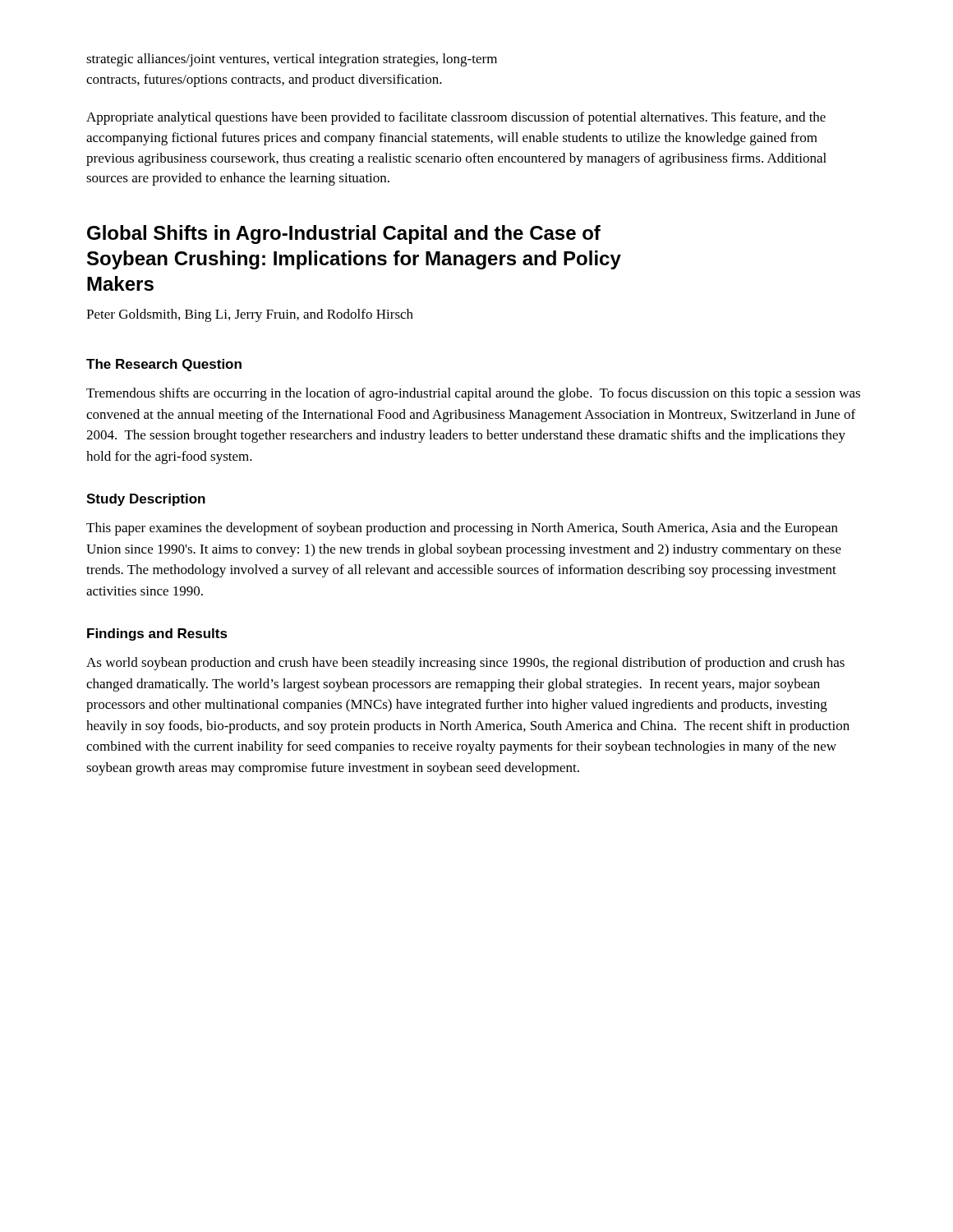The width and height of the screenshot is (953, 1232).
Task: Where is the passage that starts "strategic alliances/joint ventures, vertical integration"?
Action: point(292,69)
